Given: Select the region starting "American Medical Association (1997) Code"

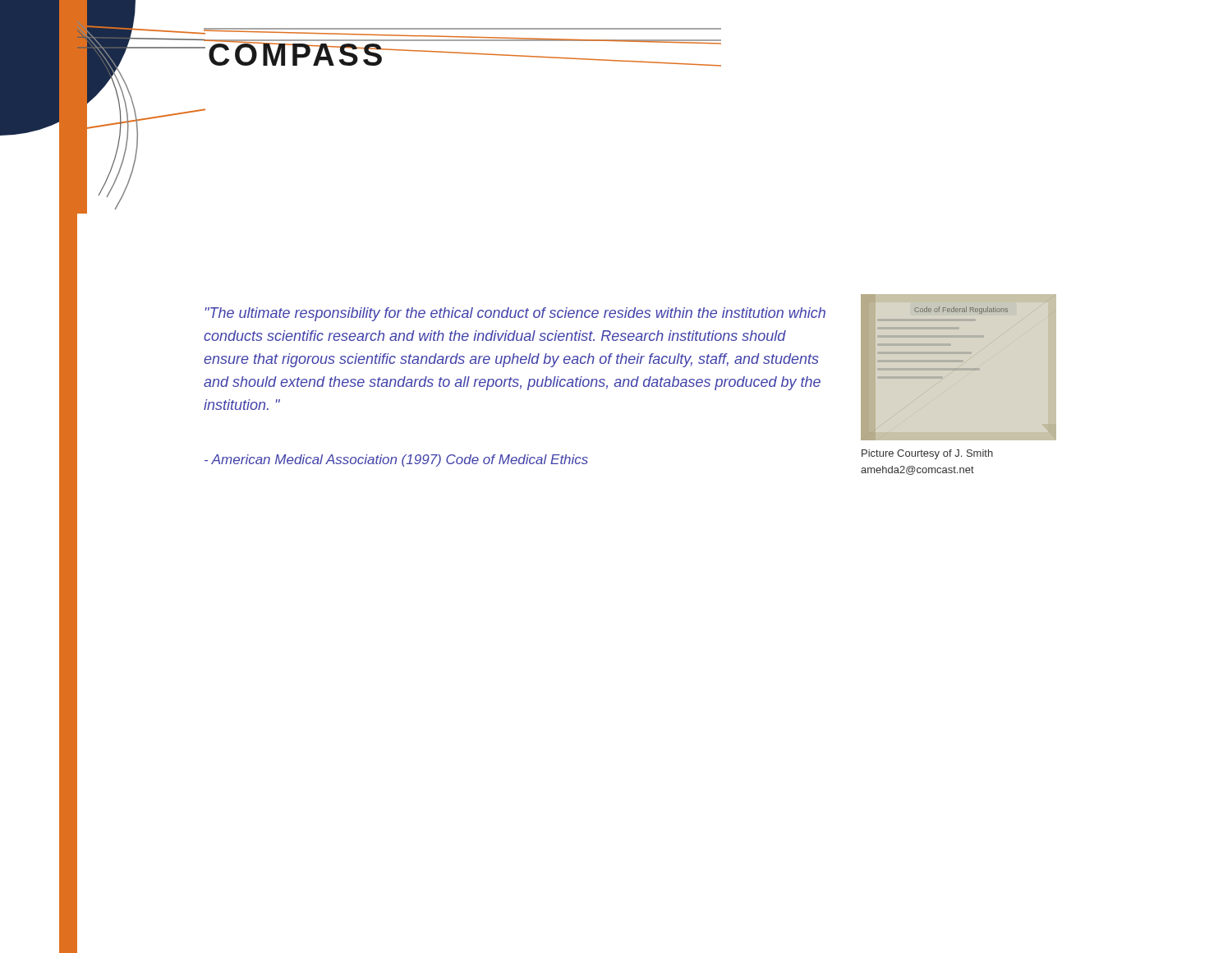Looking at the screenshot, I should click(x=491, y=460).
